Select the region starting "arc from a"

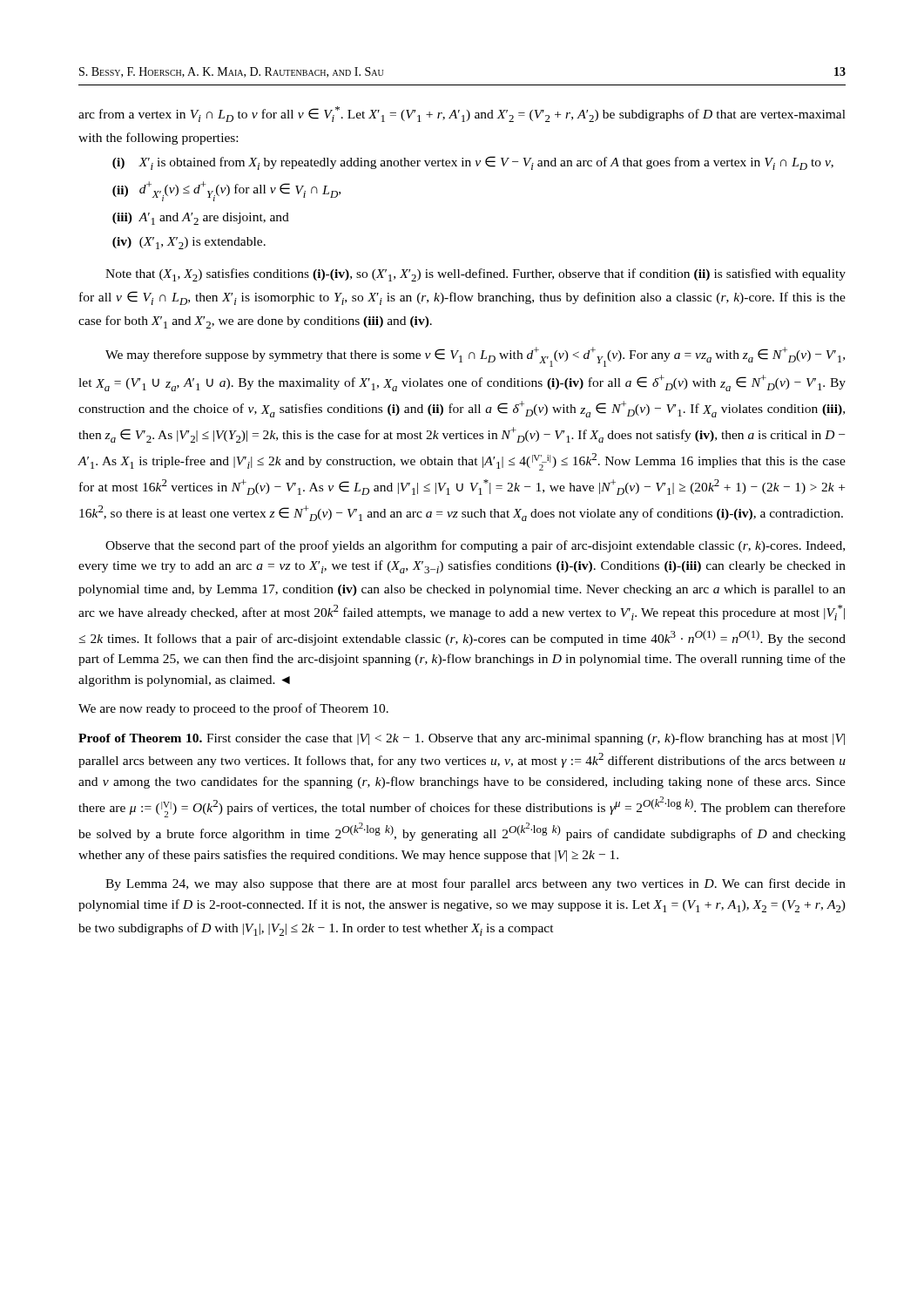tap(462, 124)
